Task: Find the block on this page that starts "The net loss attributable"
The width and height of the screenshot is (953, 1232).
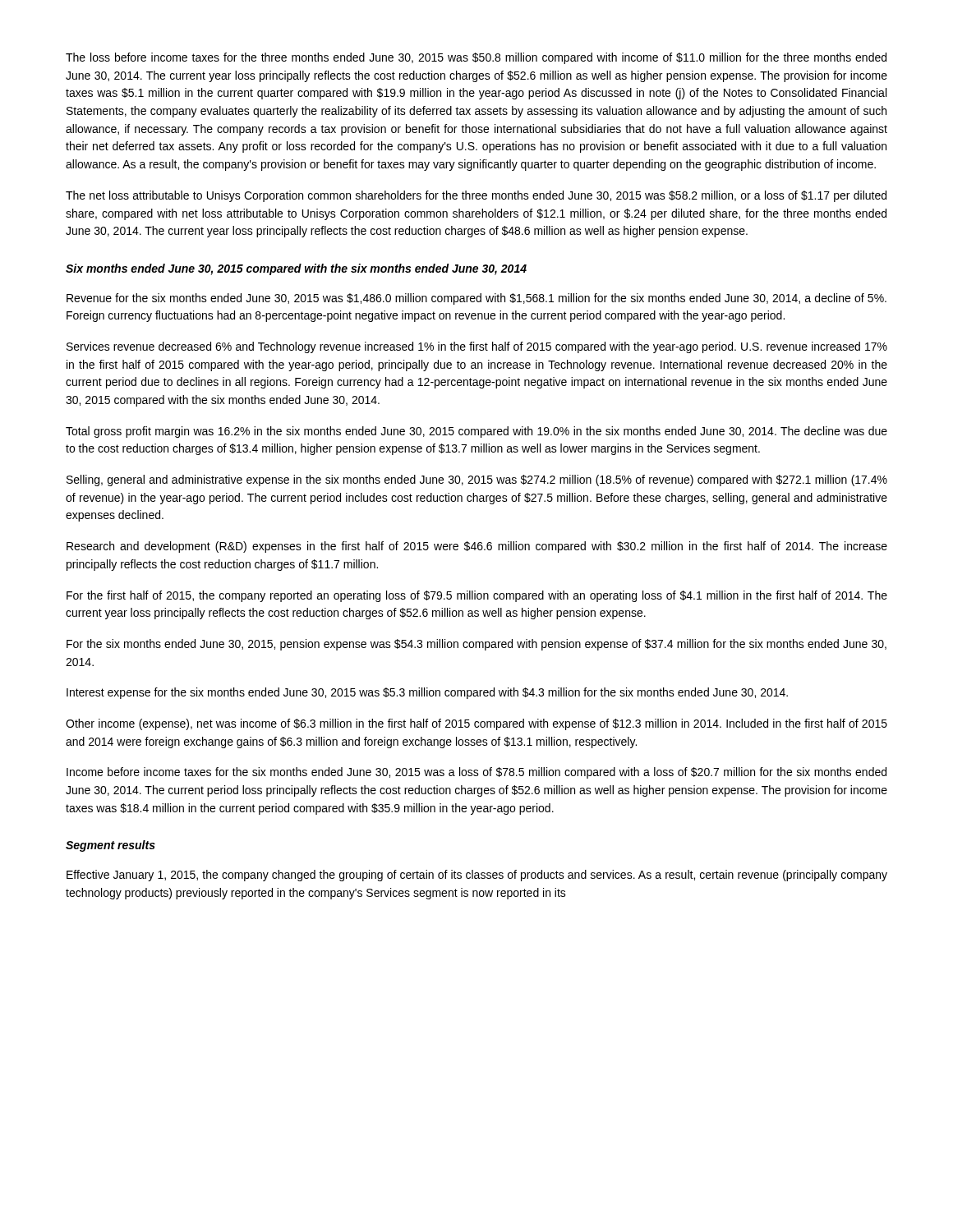Action: pos(476,213)
